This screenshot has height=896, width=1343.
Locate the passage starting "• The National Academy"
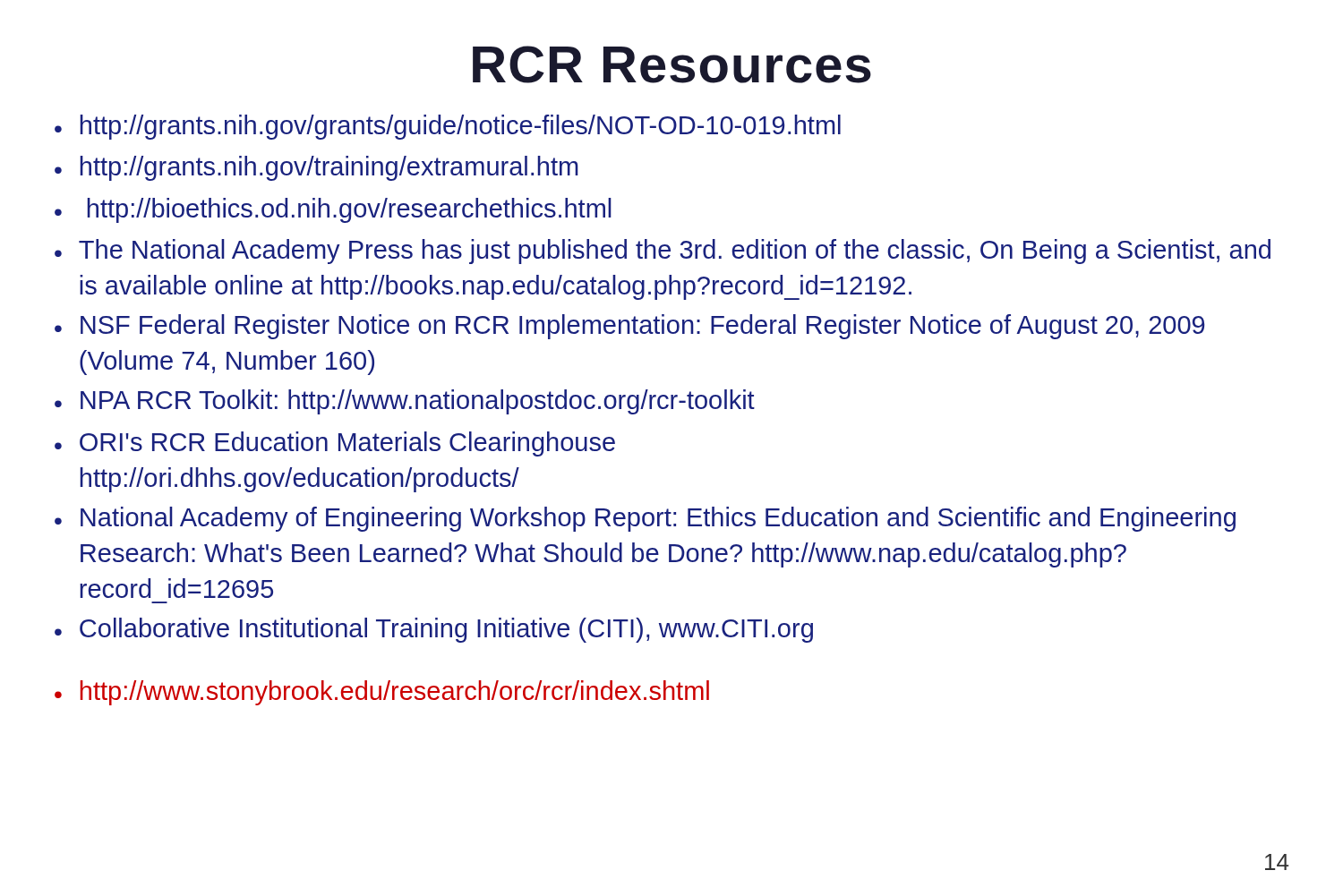pos(667,268)
